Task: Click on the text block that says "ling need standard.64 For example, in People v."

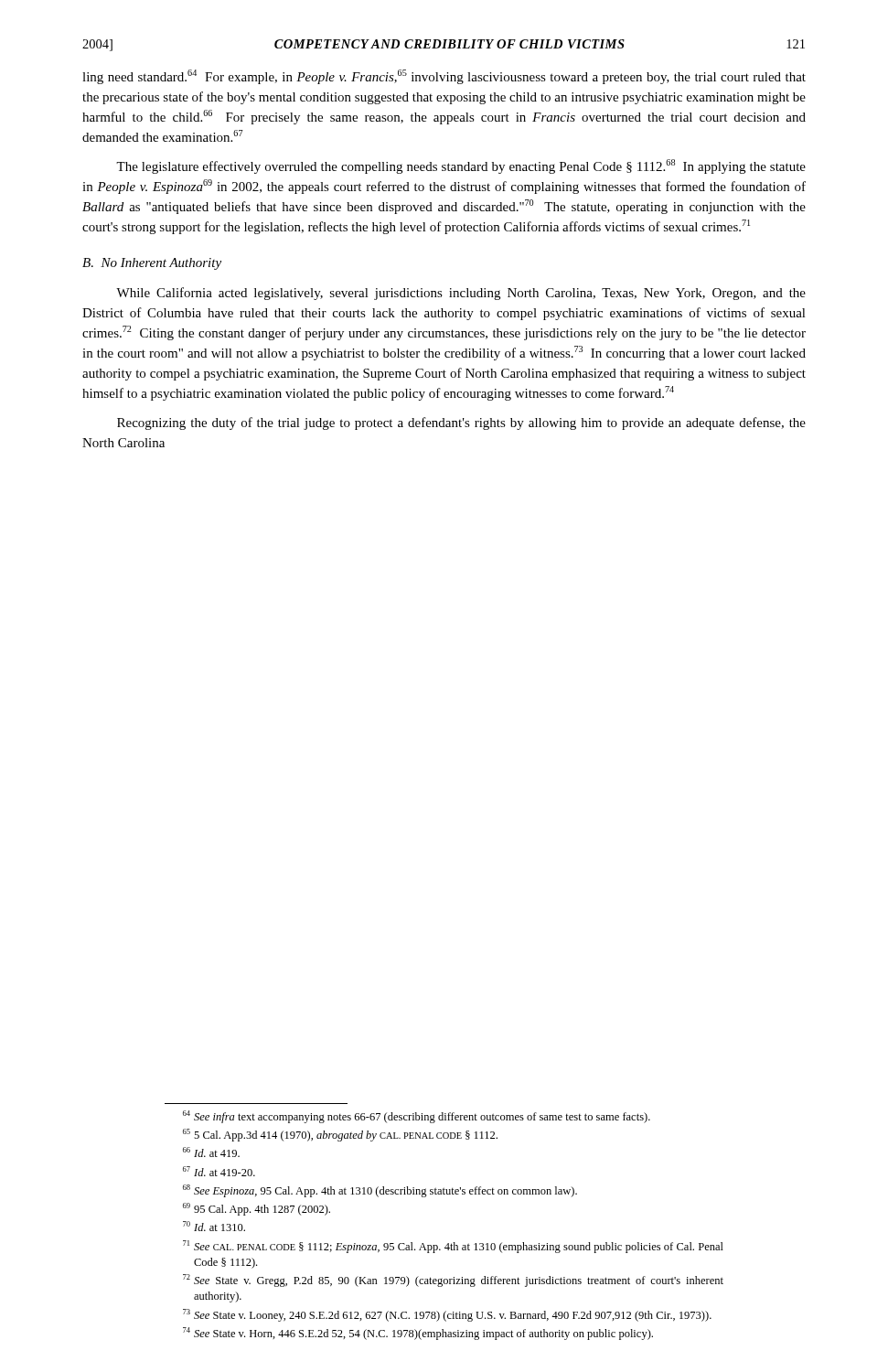Action: pyautogui.click(x=444, y=107)
